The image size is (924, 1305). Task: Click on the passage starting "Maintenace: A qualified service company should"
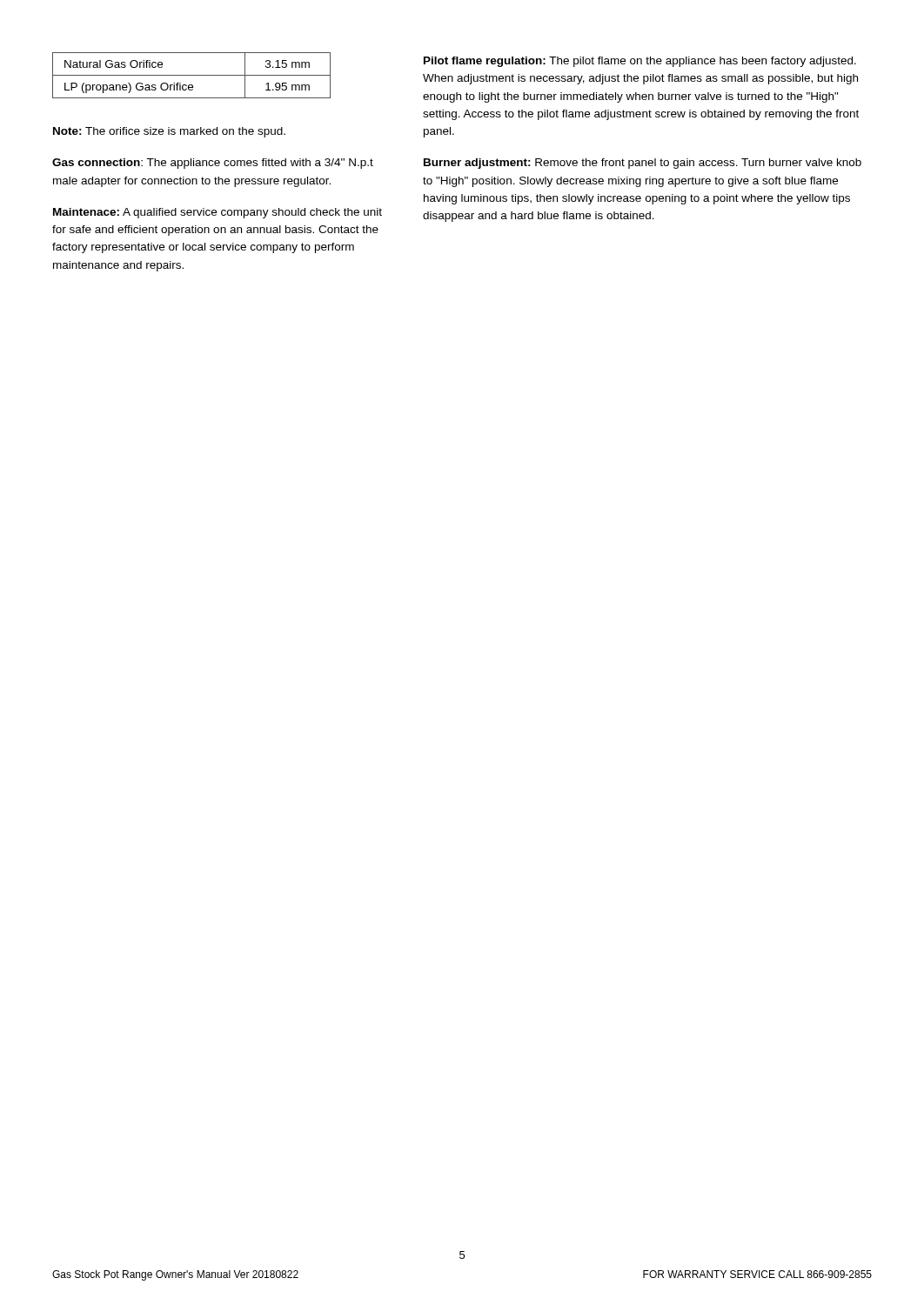point(217,238)
